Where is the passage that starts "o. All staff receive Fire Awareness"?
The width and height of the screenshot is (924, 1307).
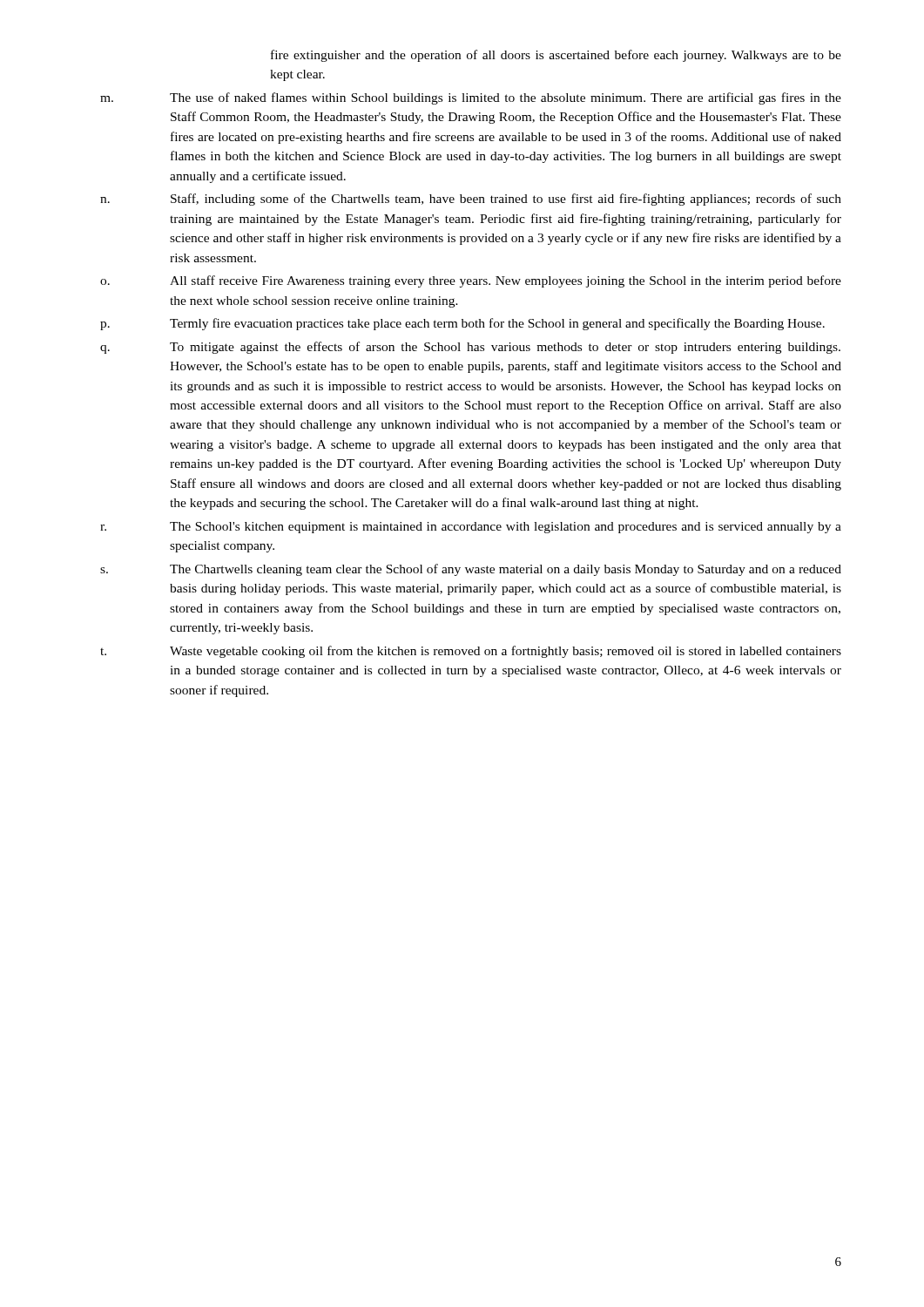(x=471, y=291)
